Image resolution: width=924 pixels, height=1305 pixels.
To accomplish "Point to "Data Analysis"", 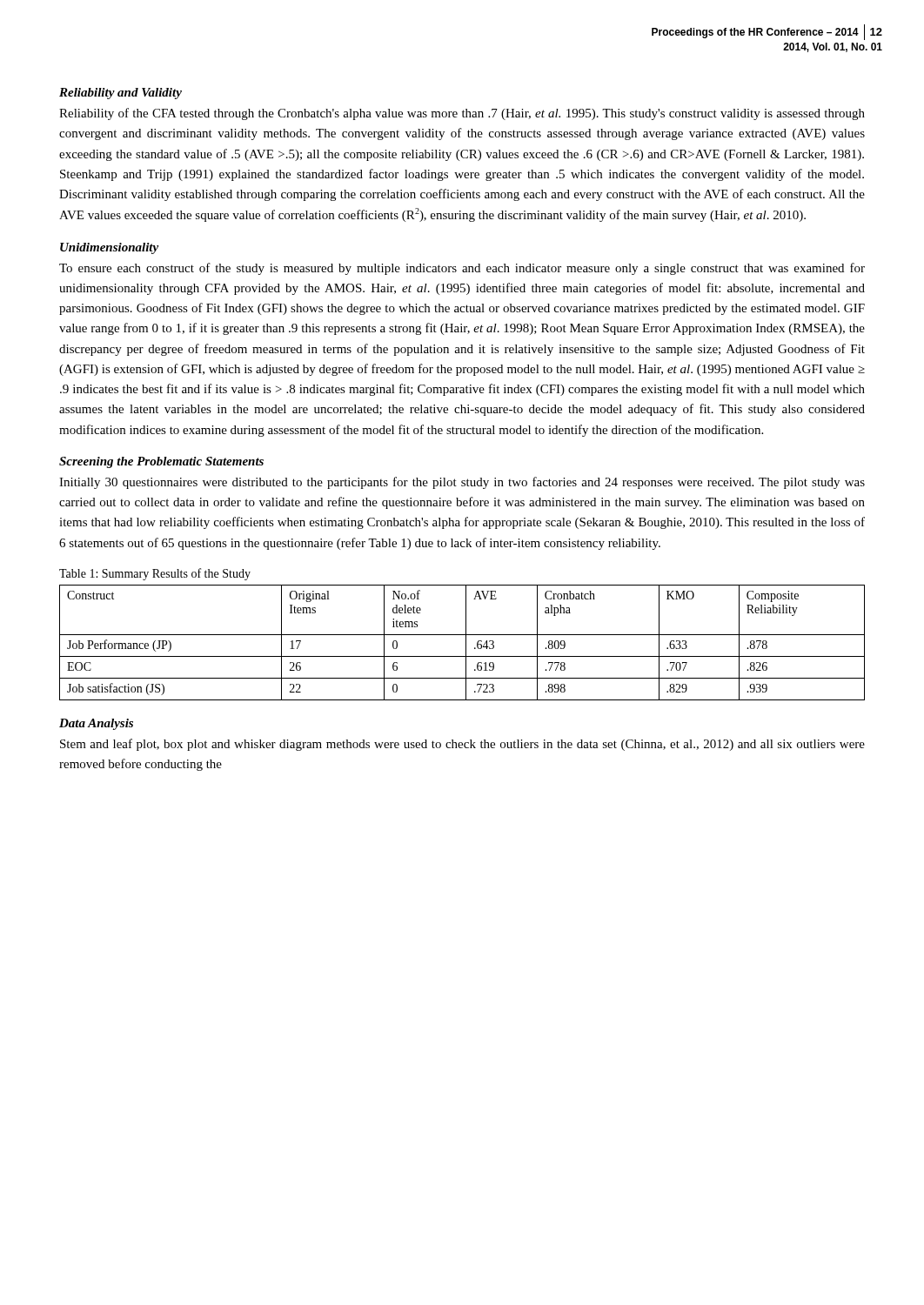I will pyautogui.click(x=96, y=723).
